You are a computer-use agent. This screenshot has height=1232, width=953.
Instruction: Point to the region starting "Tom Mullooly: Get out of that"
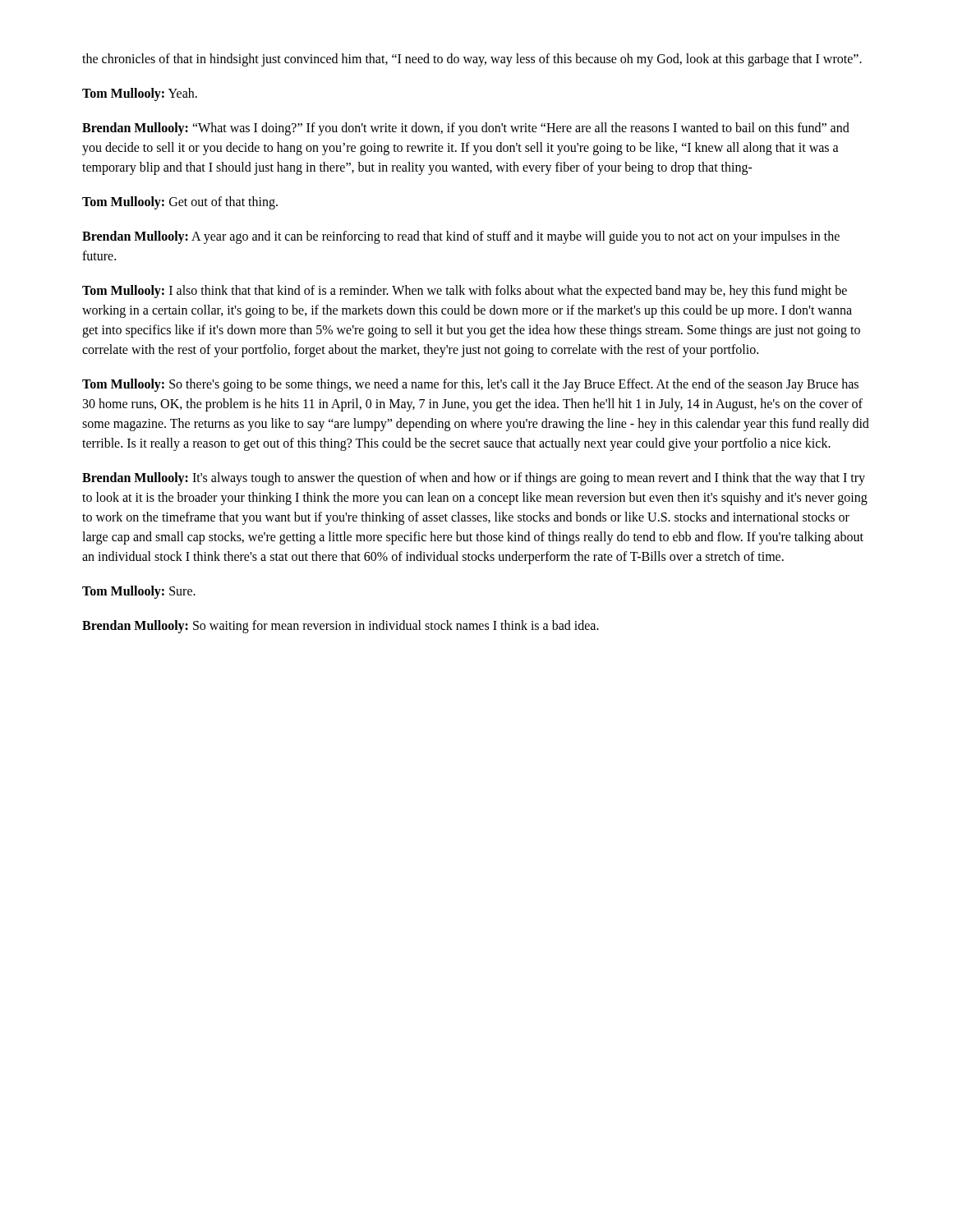(x=180, y=202)
